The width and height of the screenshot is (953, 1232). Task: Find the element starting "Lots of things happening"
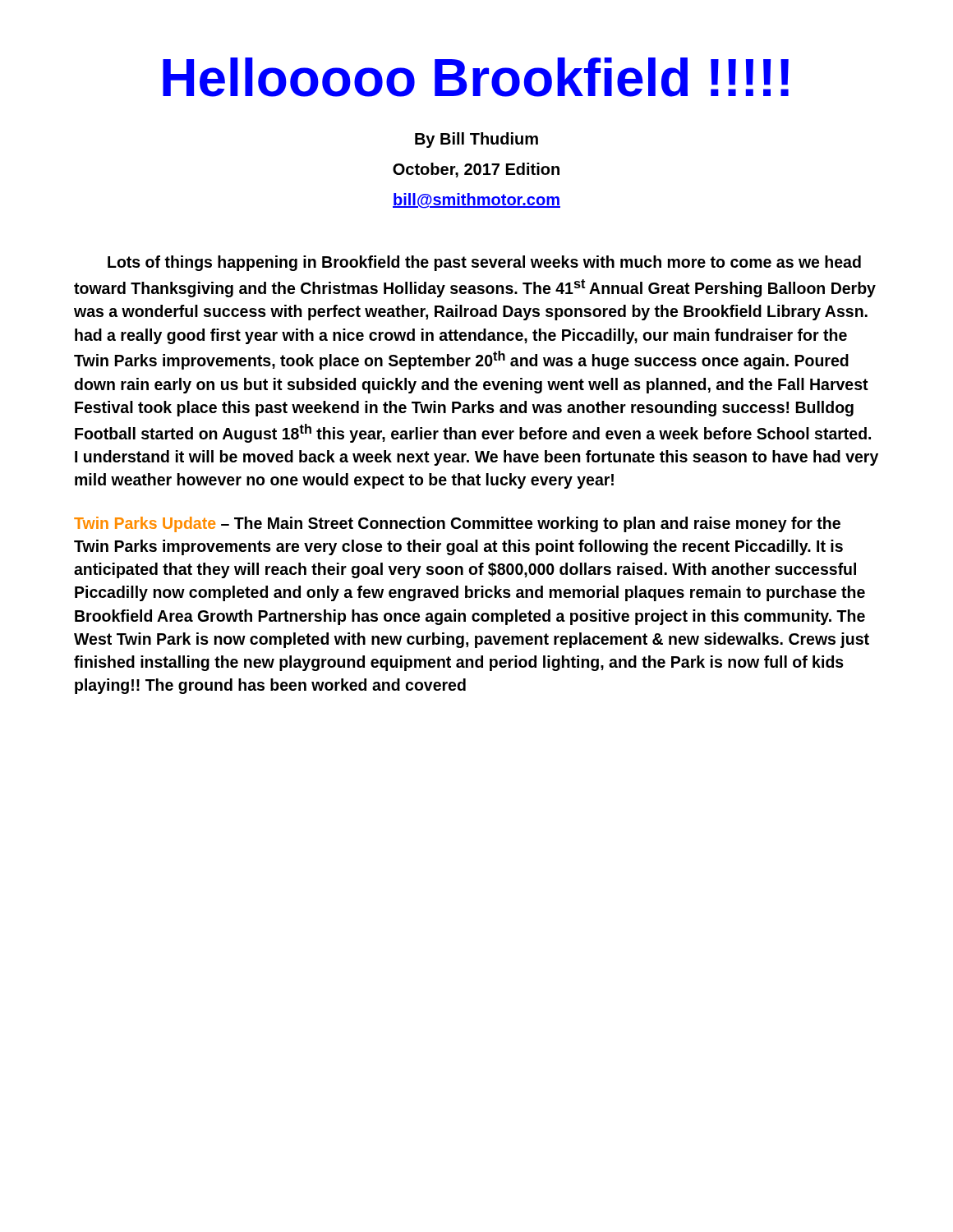pos(476,371)
